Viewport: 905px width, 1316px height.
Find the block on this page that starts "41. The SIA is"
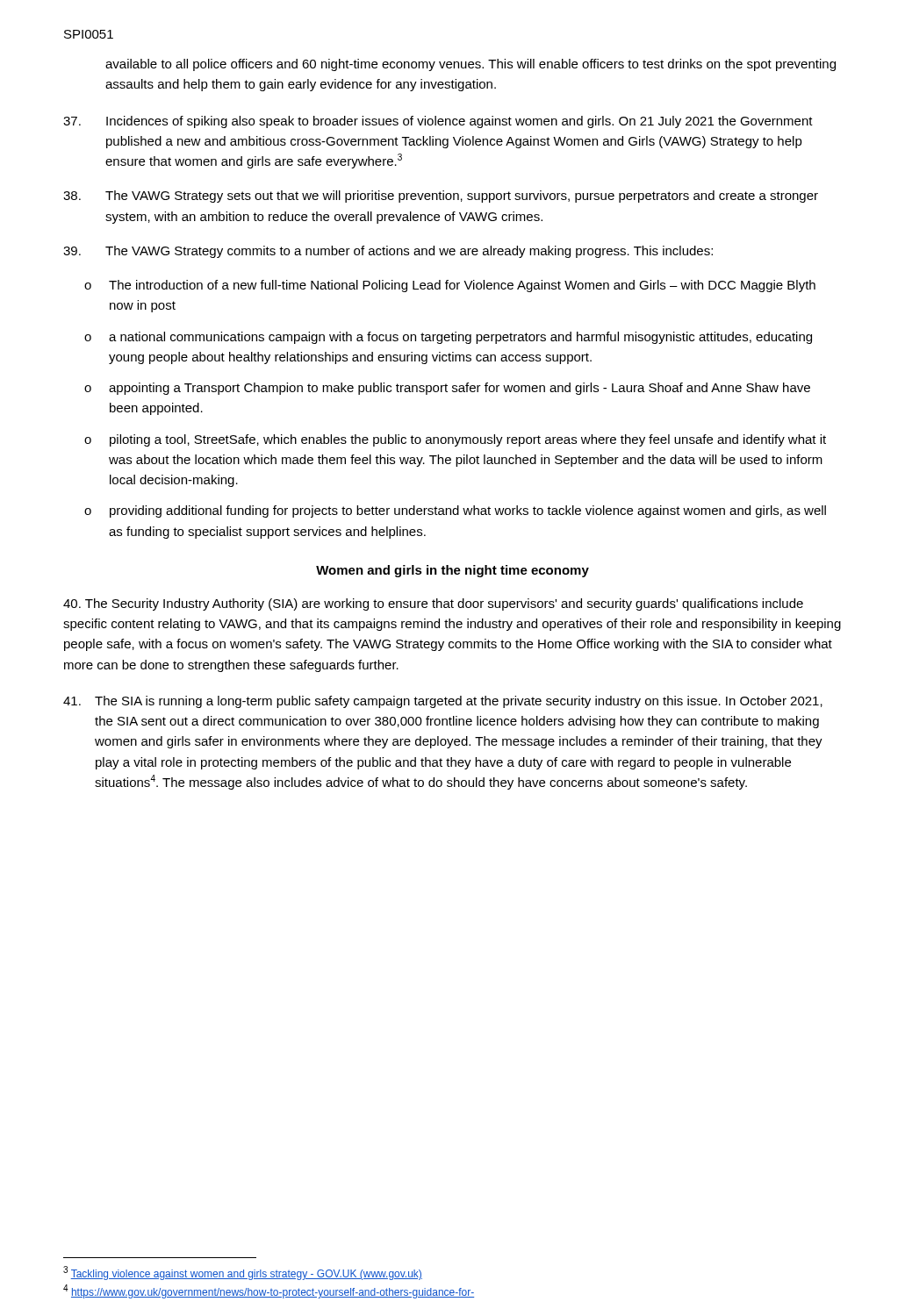point(452,741)
